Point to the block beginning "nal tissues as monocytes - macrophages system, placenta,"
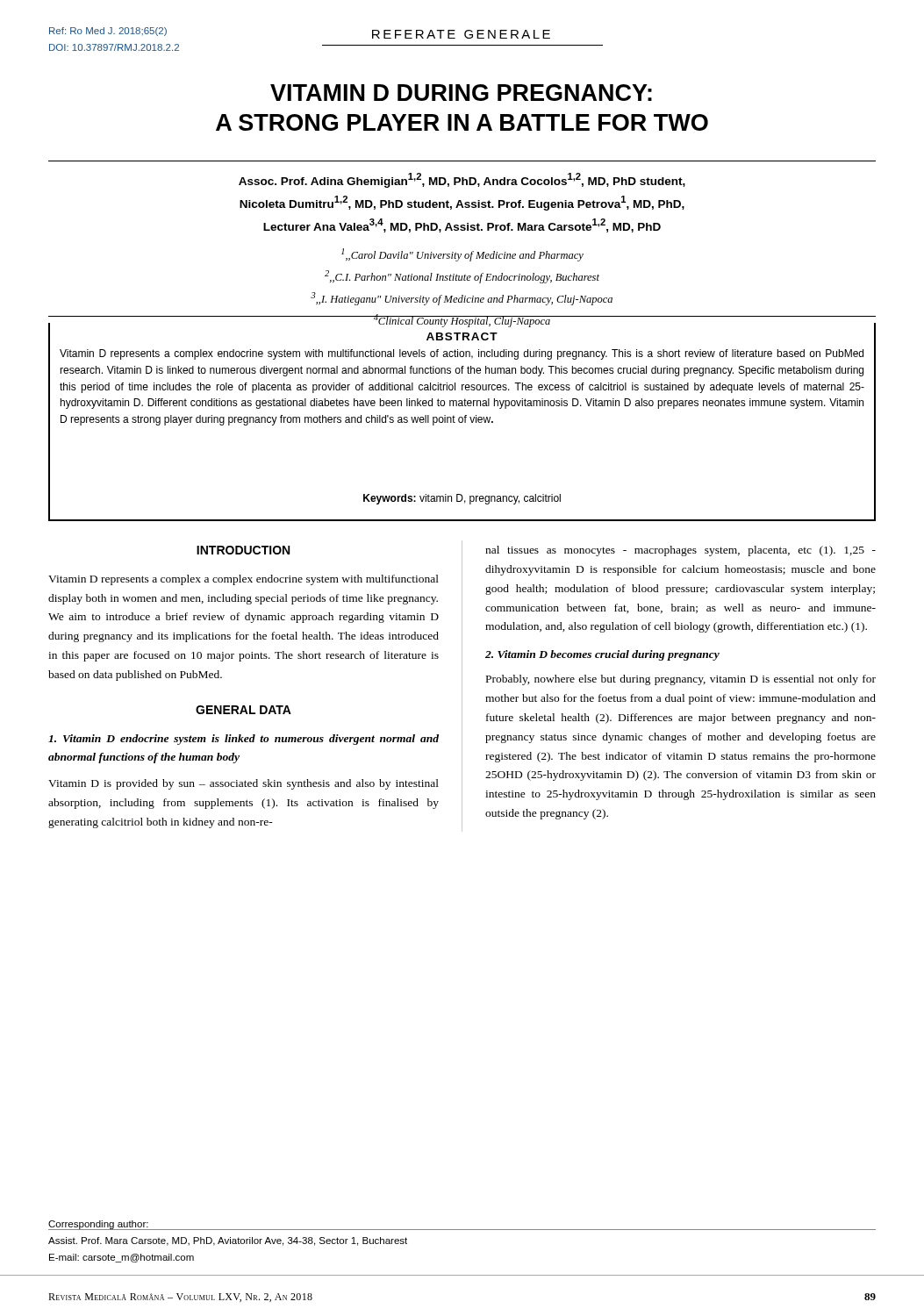The width and height of the screenshot is (924, 1316). tap(681, 588)
